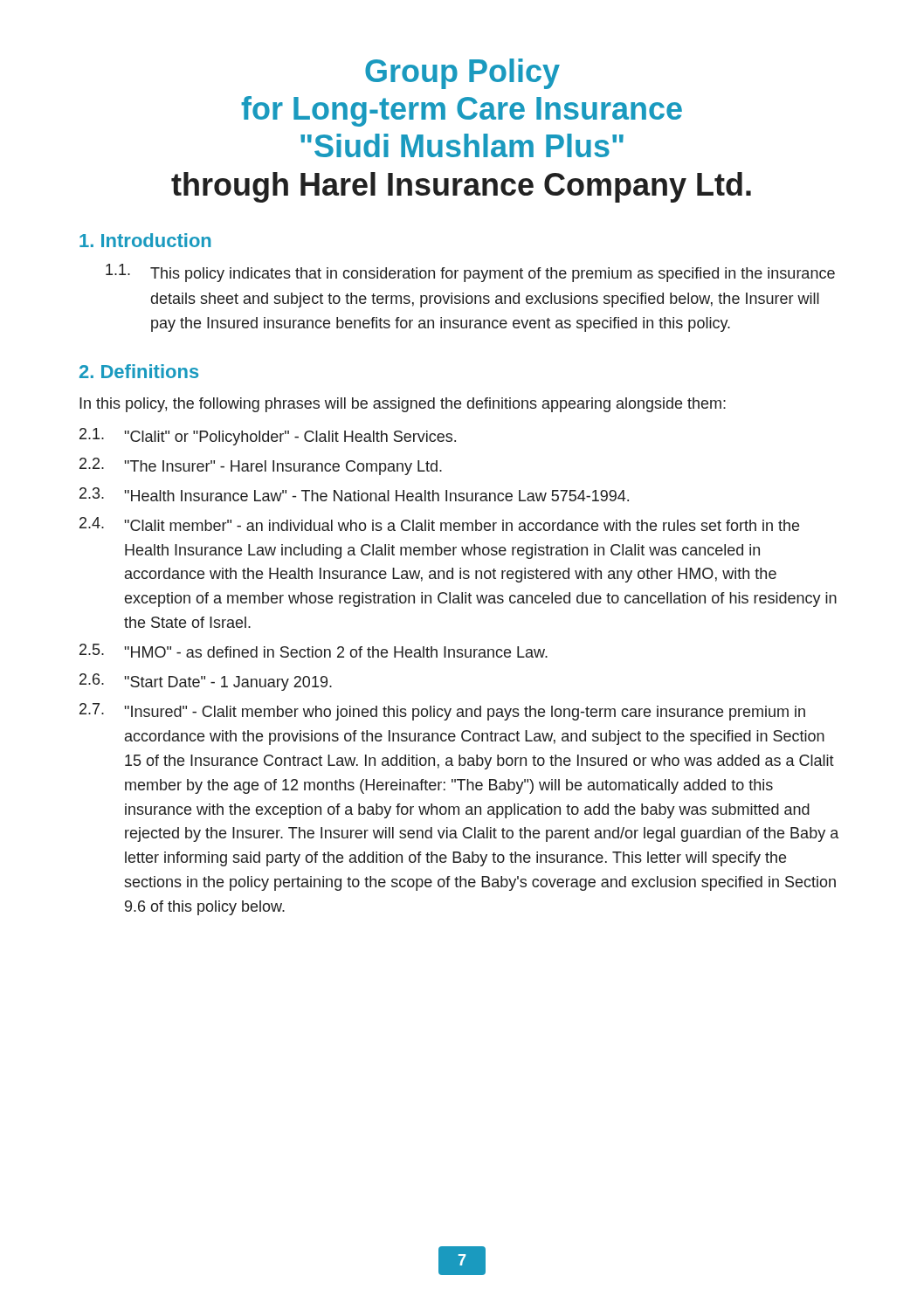Click on the list item with the text "1. This policy indicates that in consideration for"

point(475,299)
